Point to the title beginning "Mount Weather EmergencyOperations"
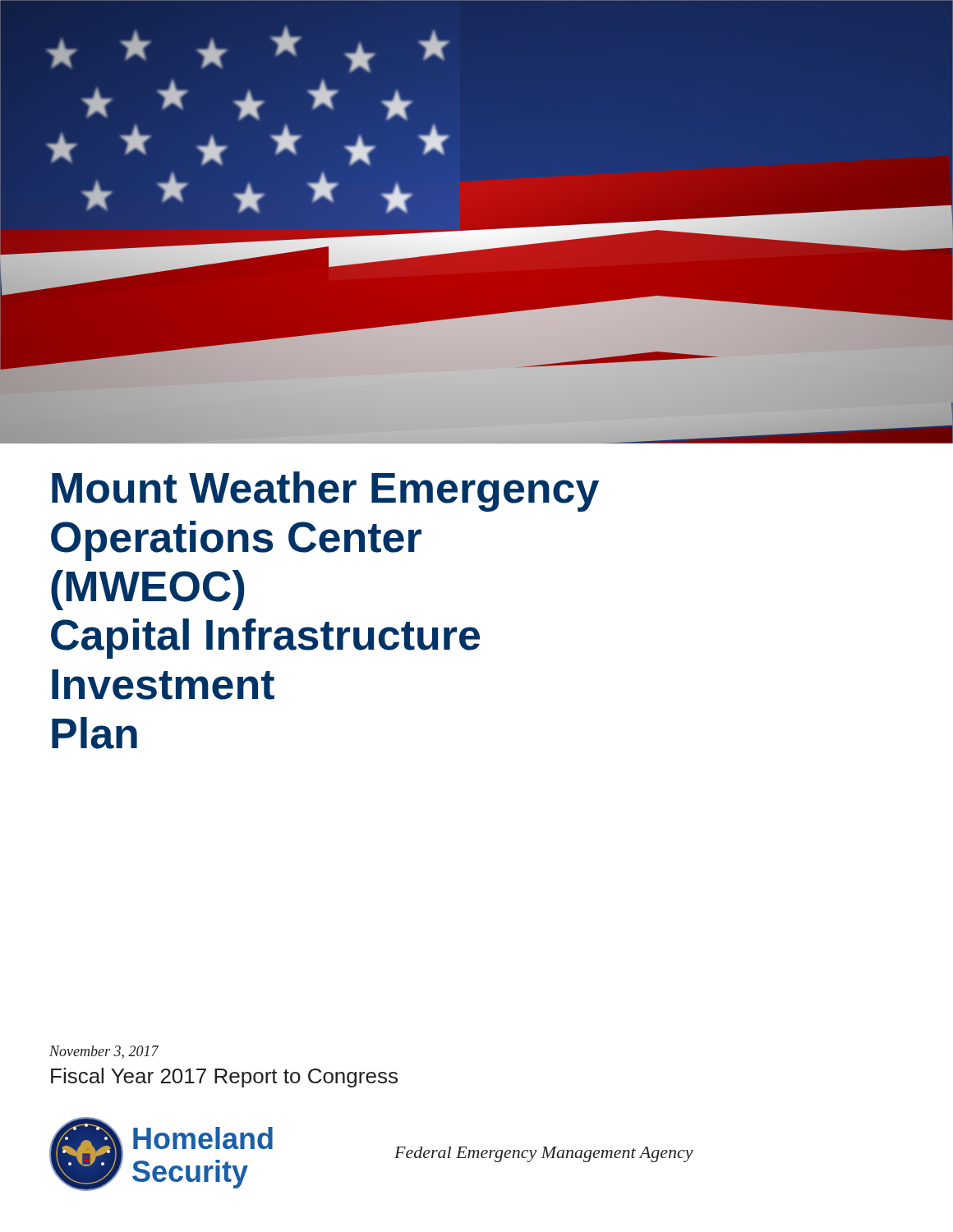Screen dimensions: 1232x953 click(x=337, y=611)
